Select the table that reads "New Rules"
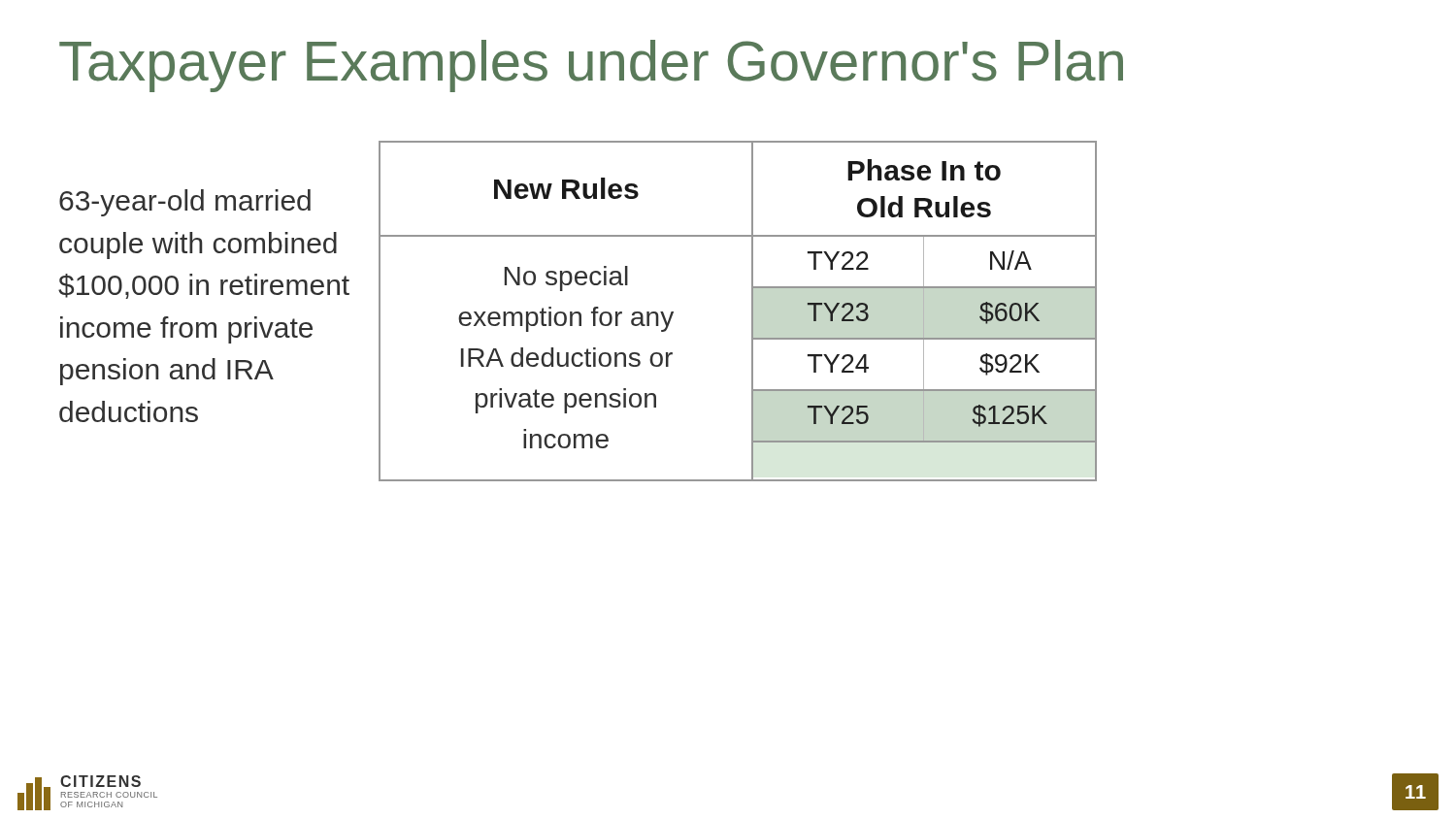 point(738,311)
